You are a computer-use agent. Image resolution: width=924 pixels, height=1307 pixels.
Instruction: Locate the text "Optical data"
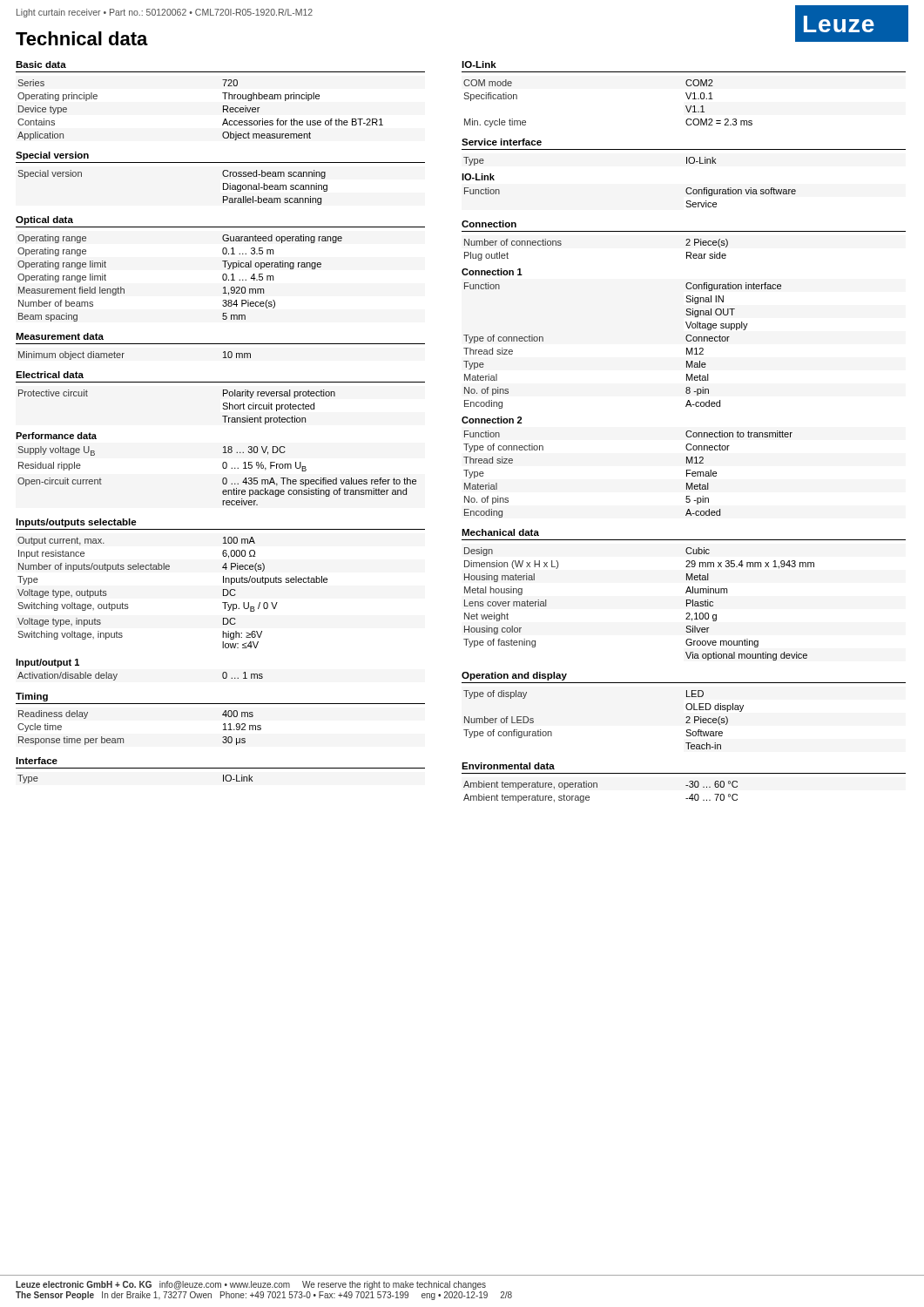[44, 220]
